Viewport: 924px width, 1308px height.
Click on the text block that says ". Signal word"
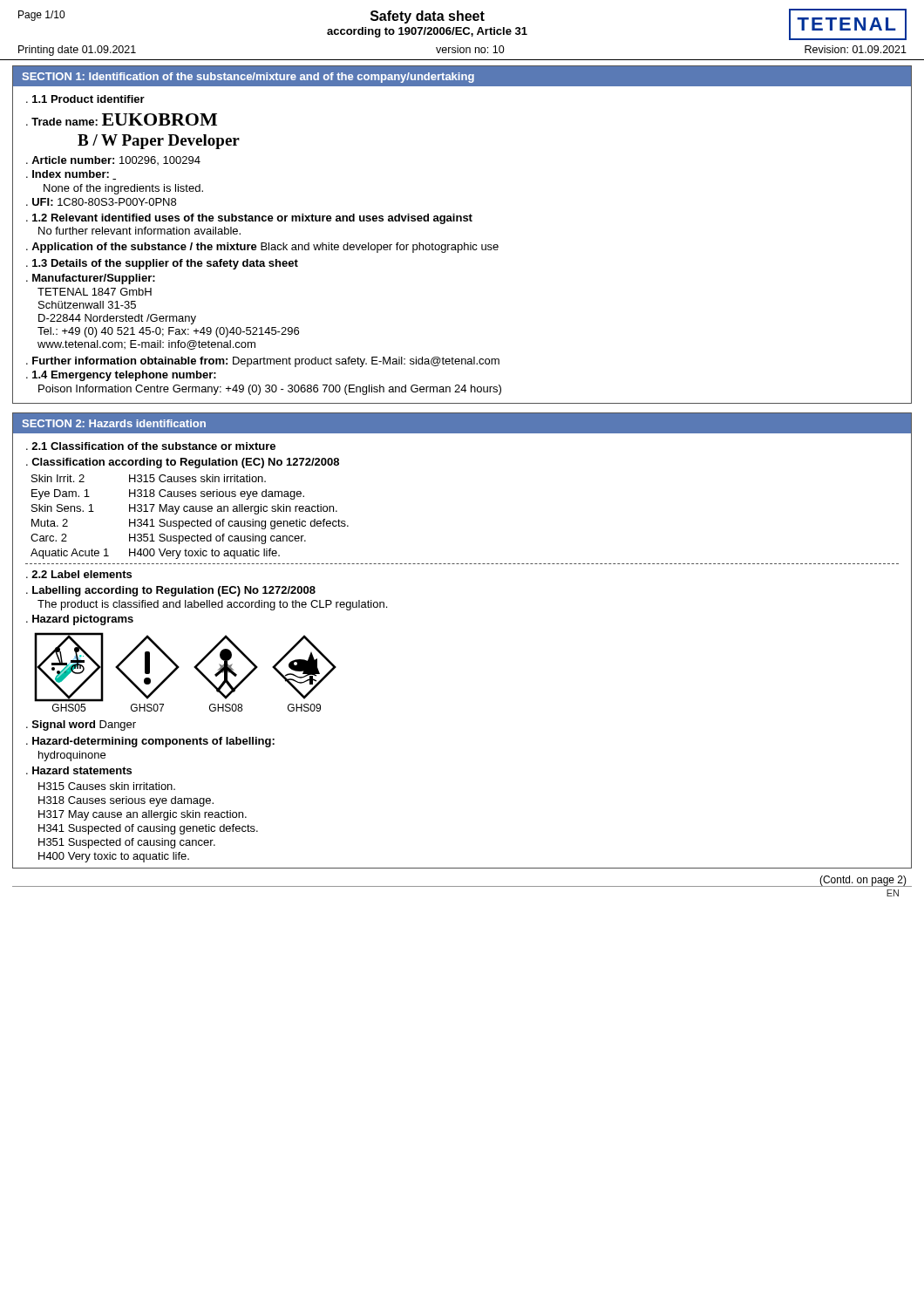click(x=81, y=724)
